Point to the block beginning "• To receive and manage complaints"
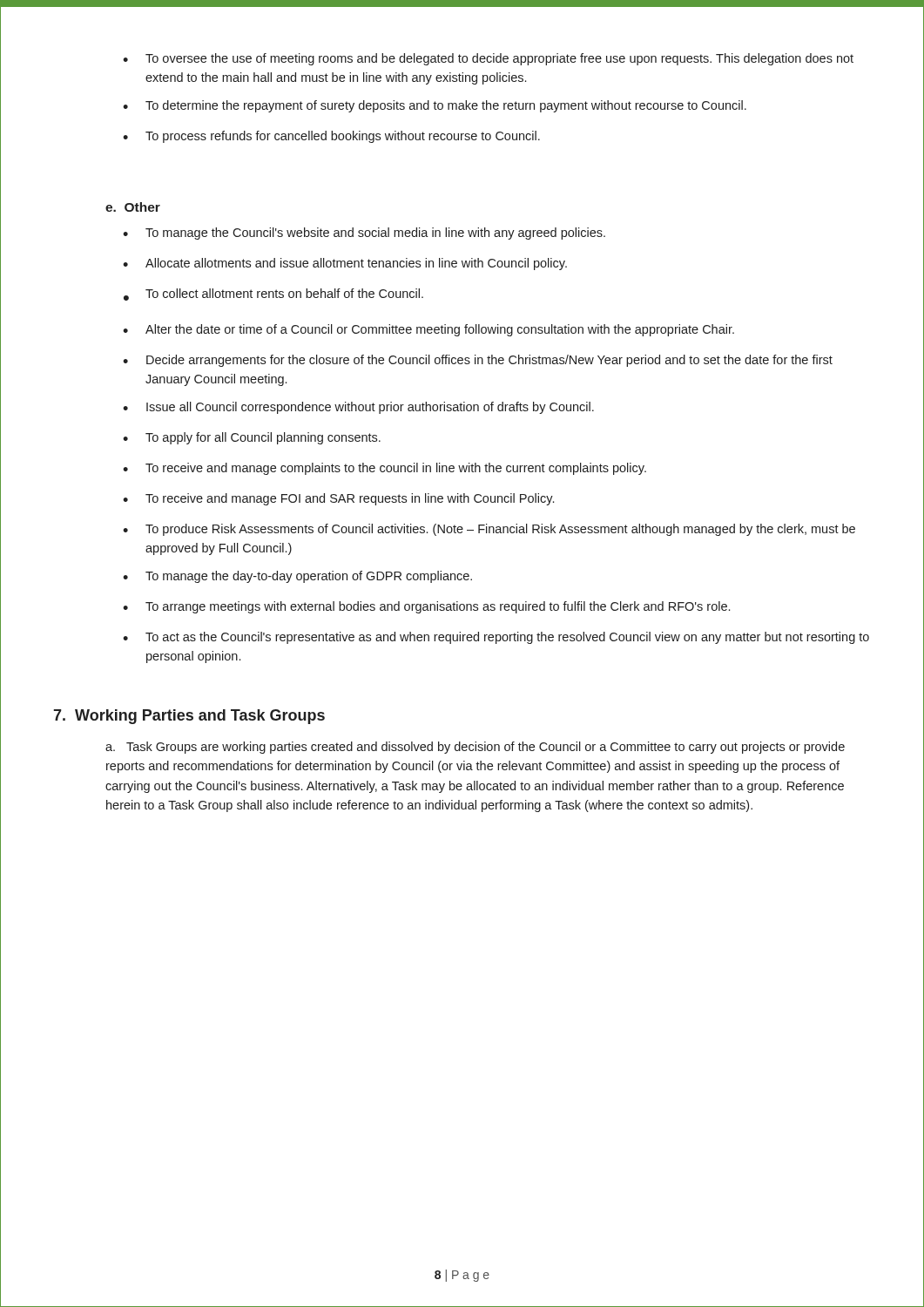 [x=497, y=470]
